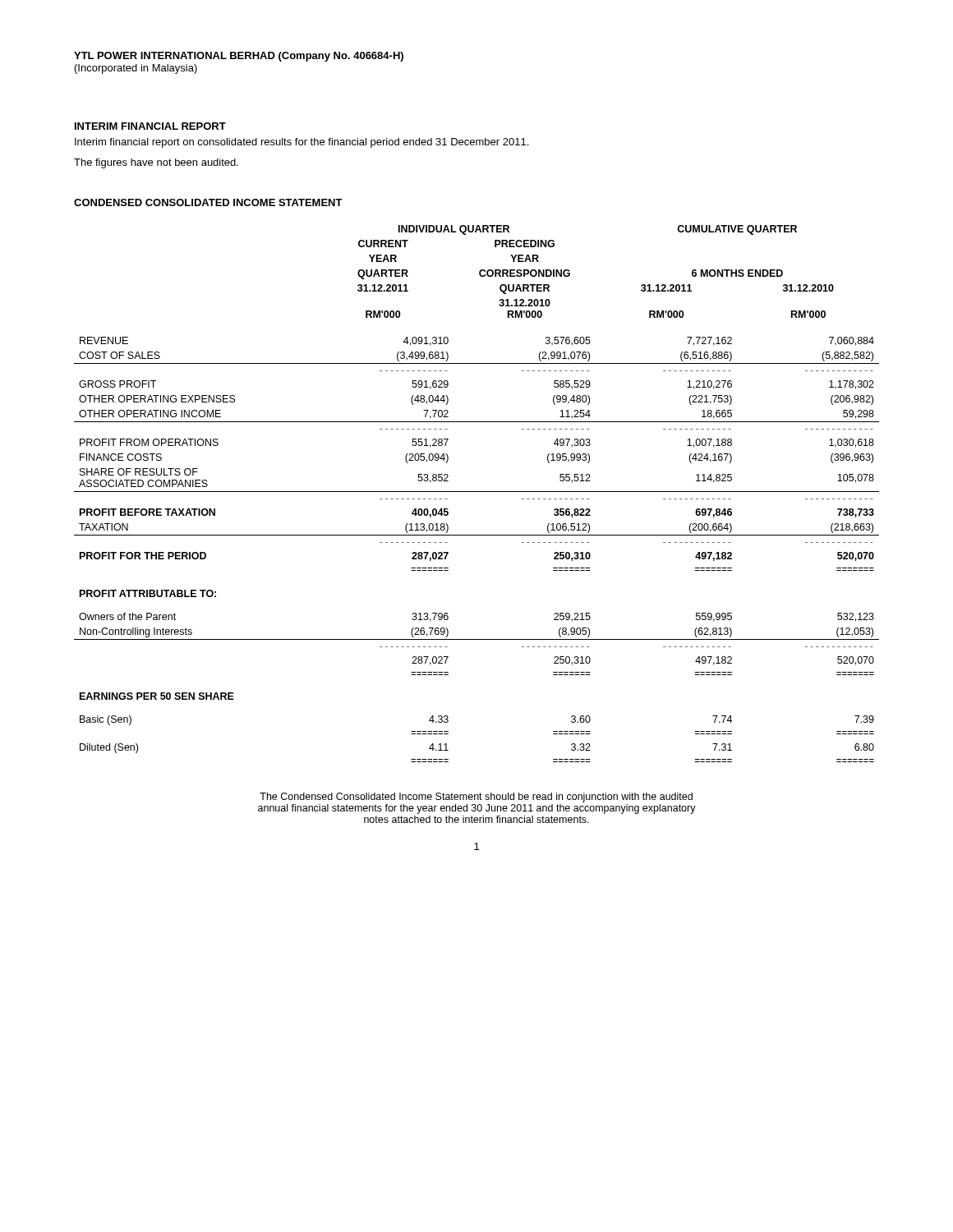Click on the section header with the text "INTERIM FINANCIAL REPORT"
Viewport: 953px width, 1232px height.
pyautogui.click(x=150, y=126)
